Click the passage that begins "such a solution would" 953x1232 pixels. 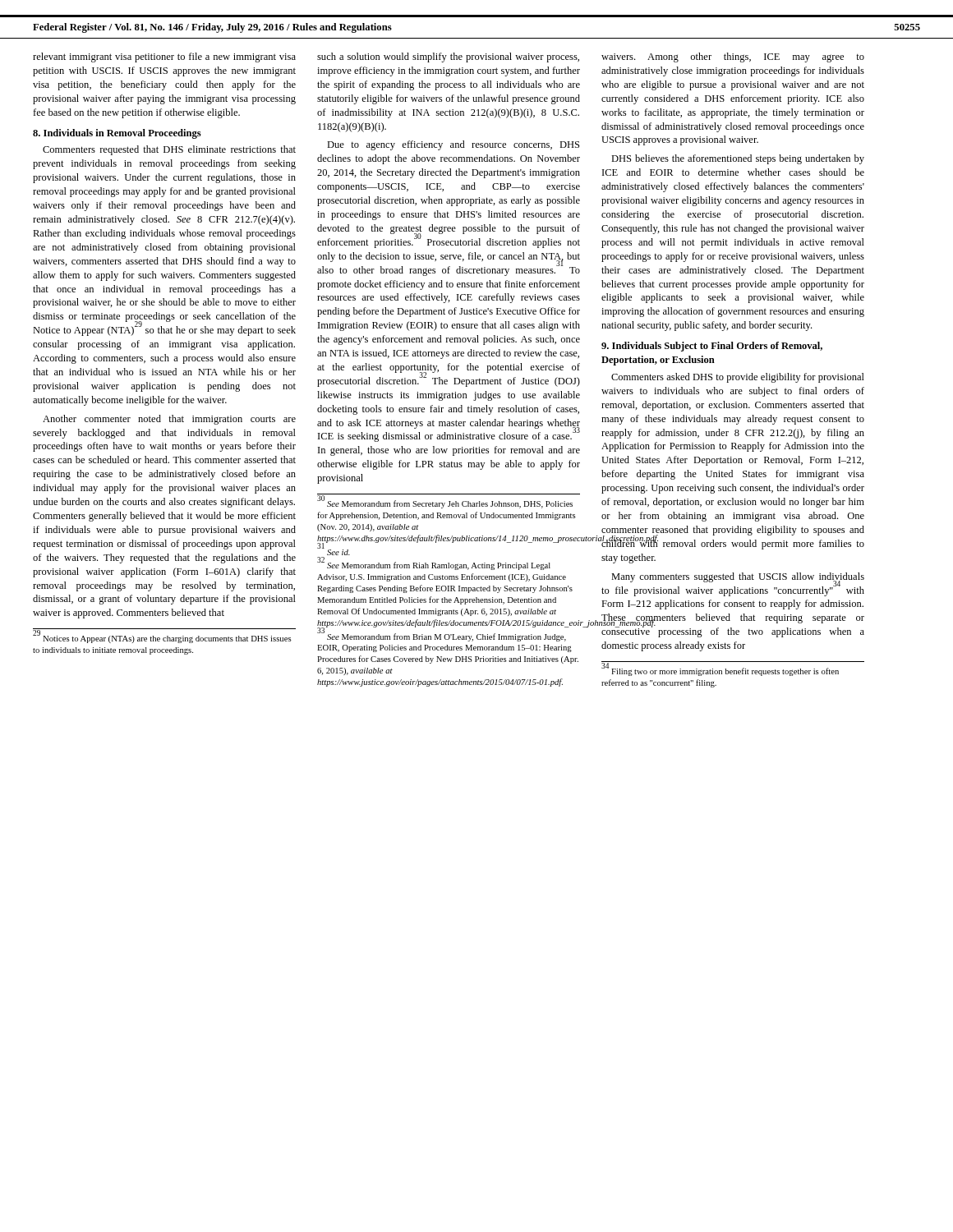pyautogui.click(x=449, y=268)
